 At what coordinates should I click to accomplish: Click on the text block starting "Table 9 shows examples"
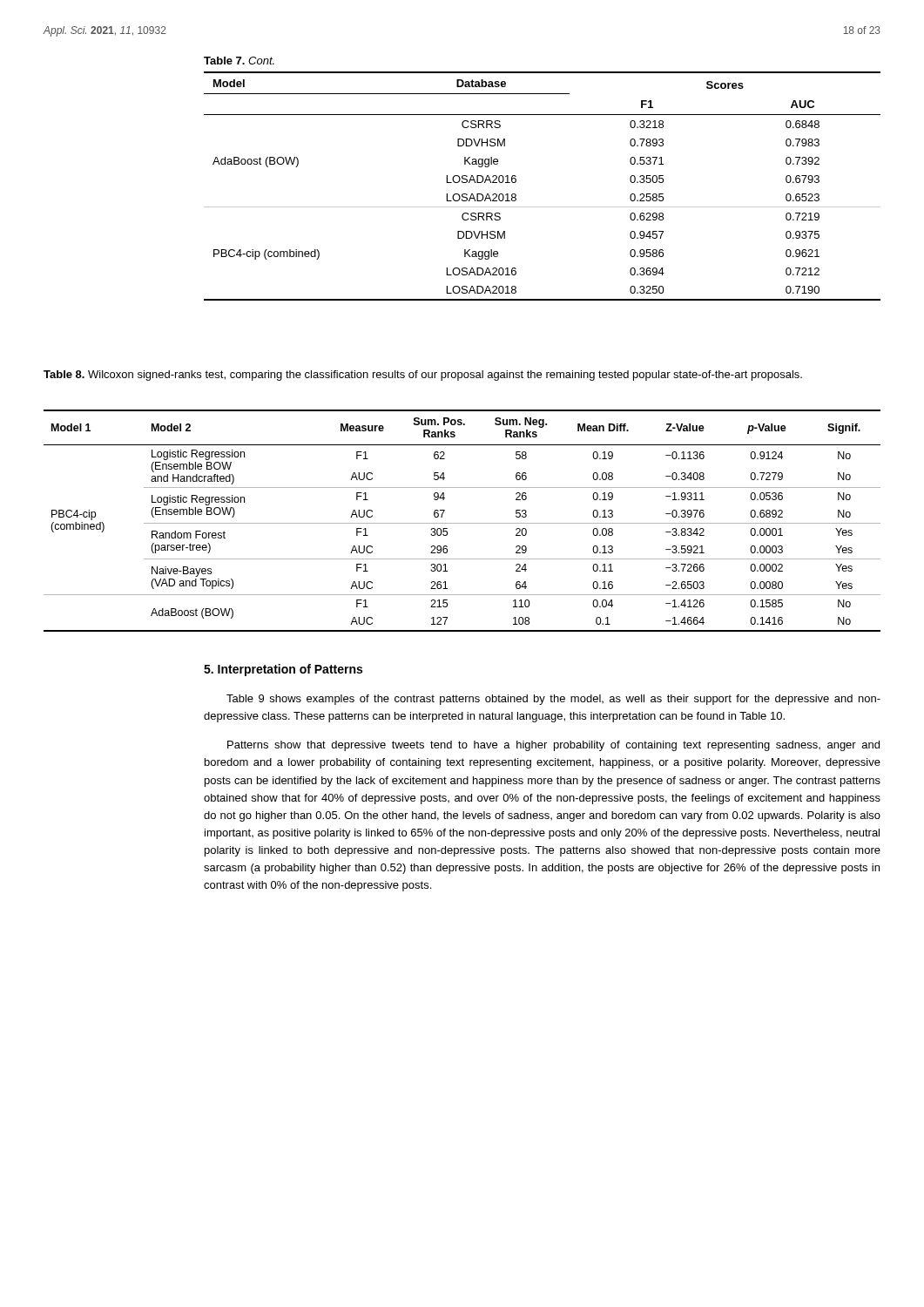point(542,792)
